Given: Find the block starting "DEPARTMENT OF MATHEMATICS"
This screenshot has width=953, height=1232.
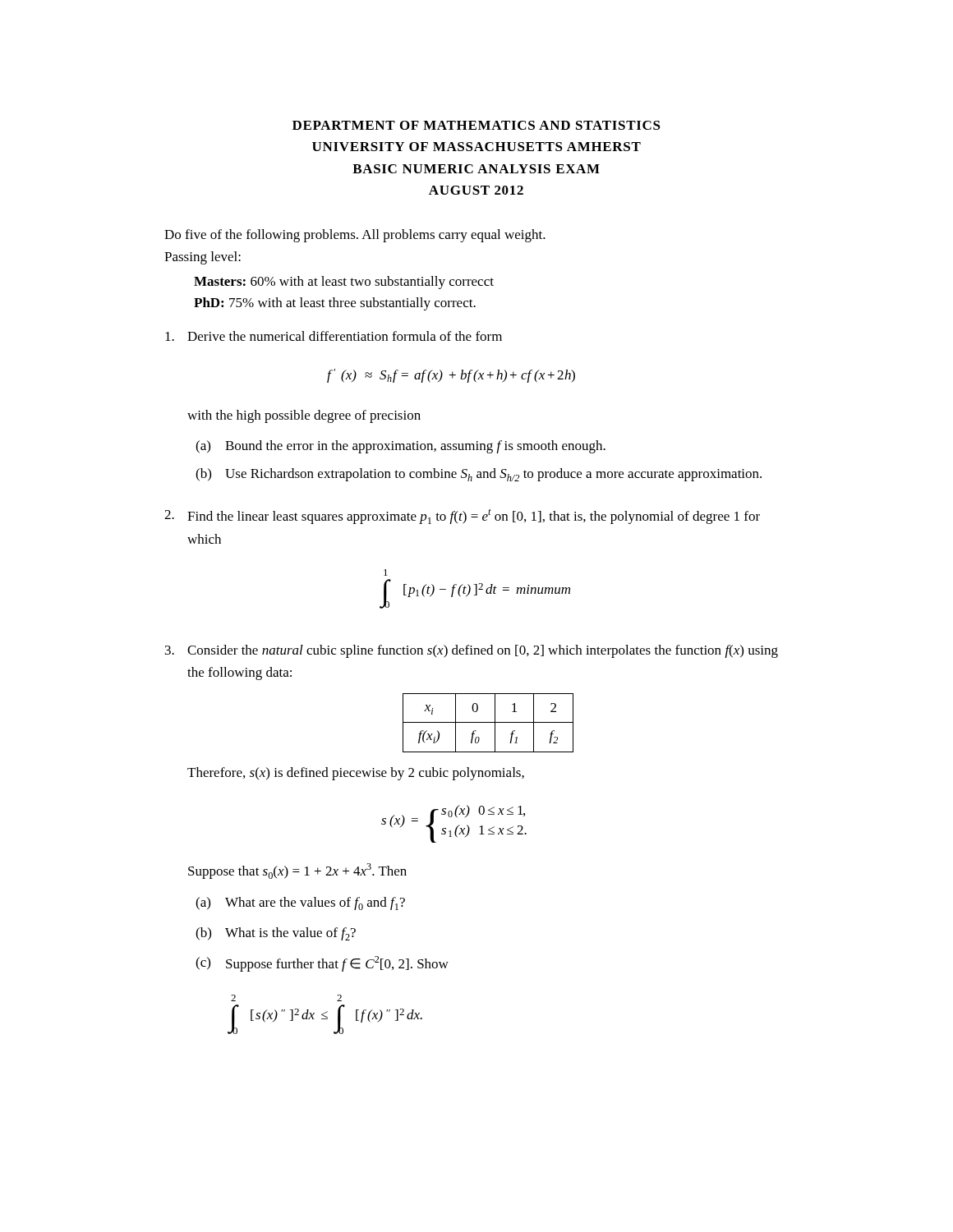Looking at the screenshot, I should point(476,158).
